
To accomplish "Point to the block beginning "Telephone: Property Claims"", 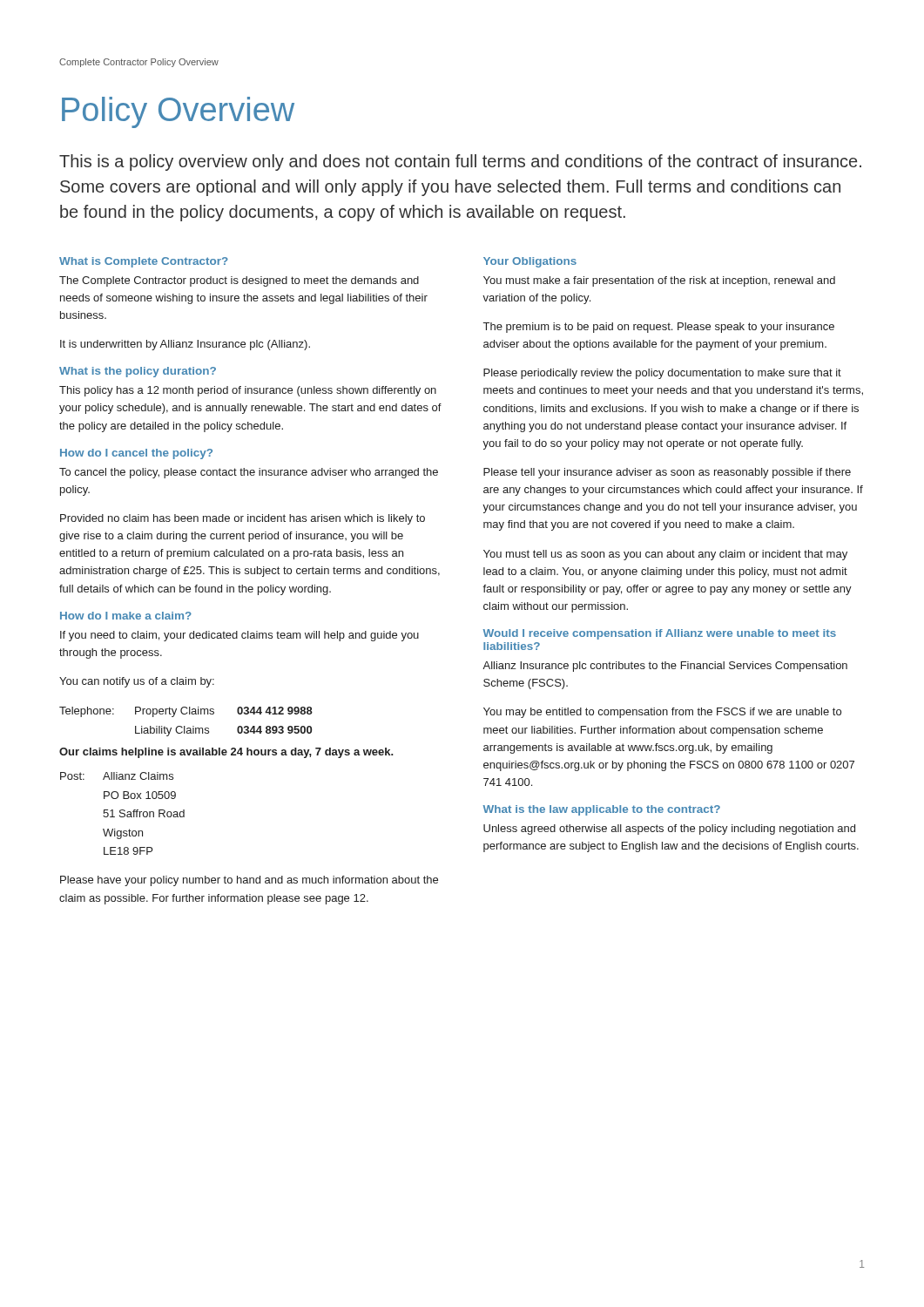I will pyautogui.click(x=250, y=721).
